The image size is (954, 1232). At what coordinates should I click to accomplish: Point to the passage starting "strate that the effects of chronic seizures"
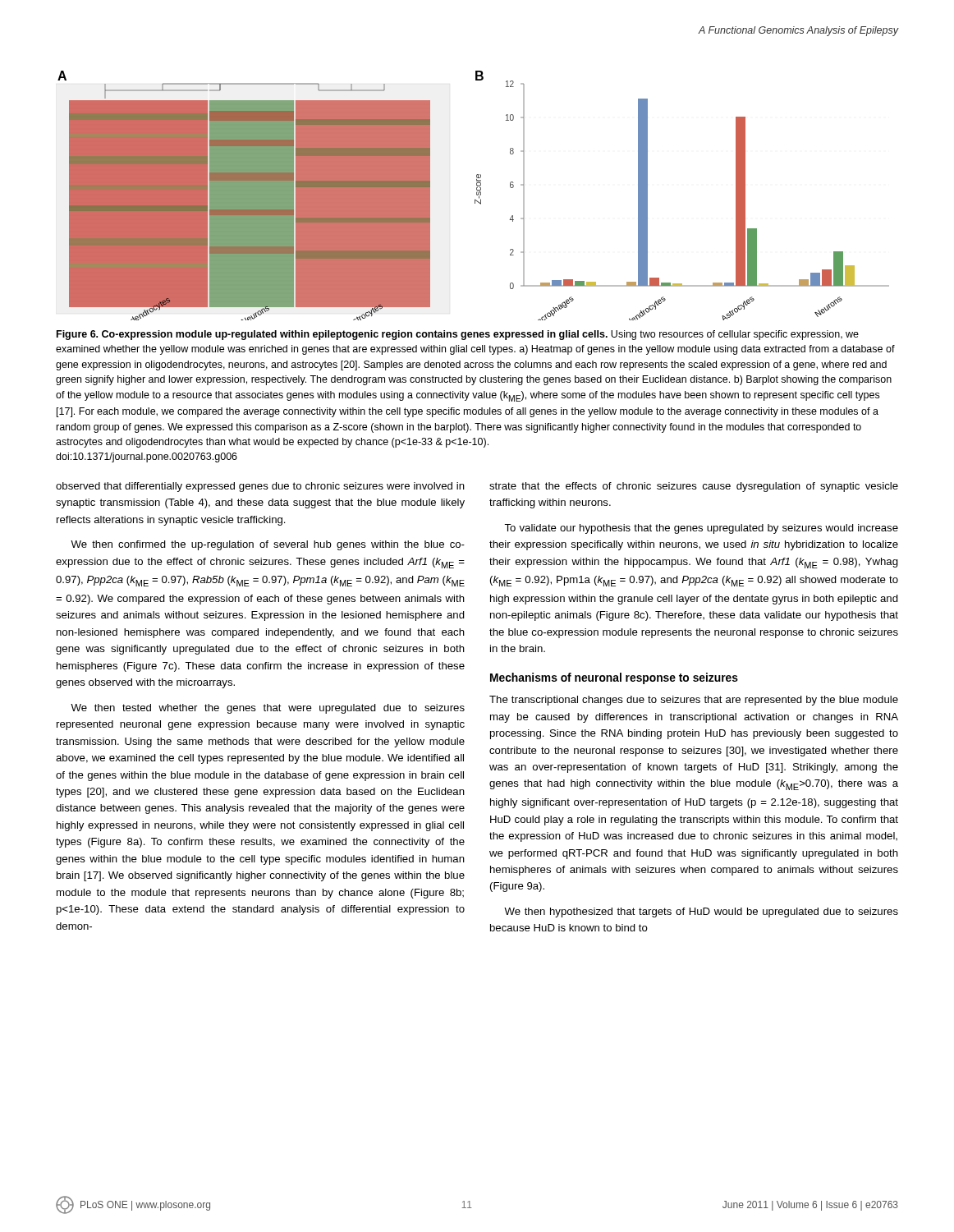click(x=694, y=568)
